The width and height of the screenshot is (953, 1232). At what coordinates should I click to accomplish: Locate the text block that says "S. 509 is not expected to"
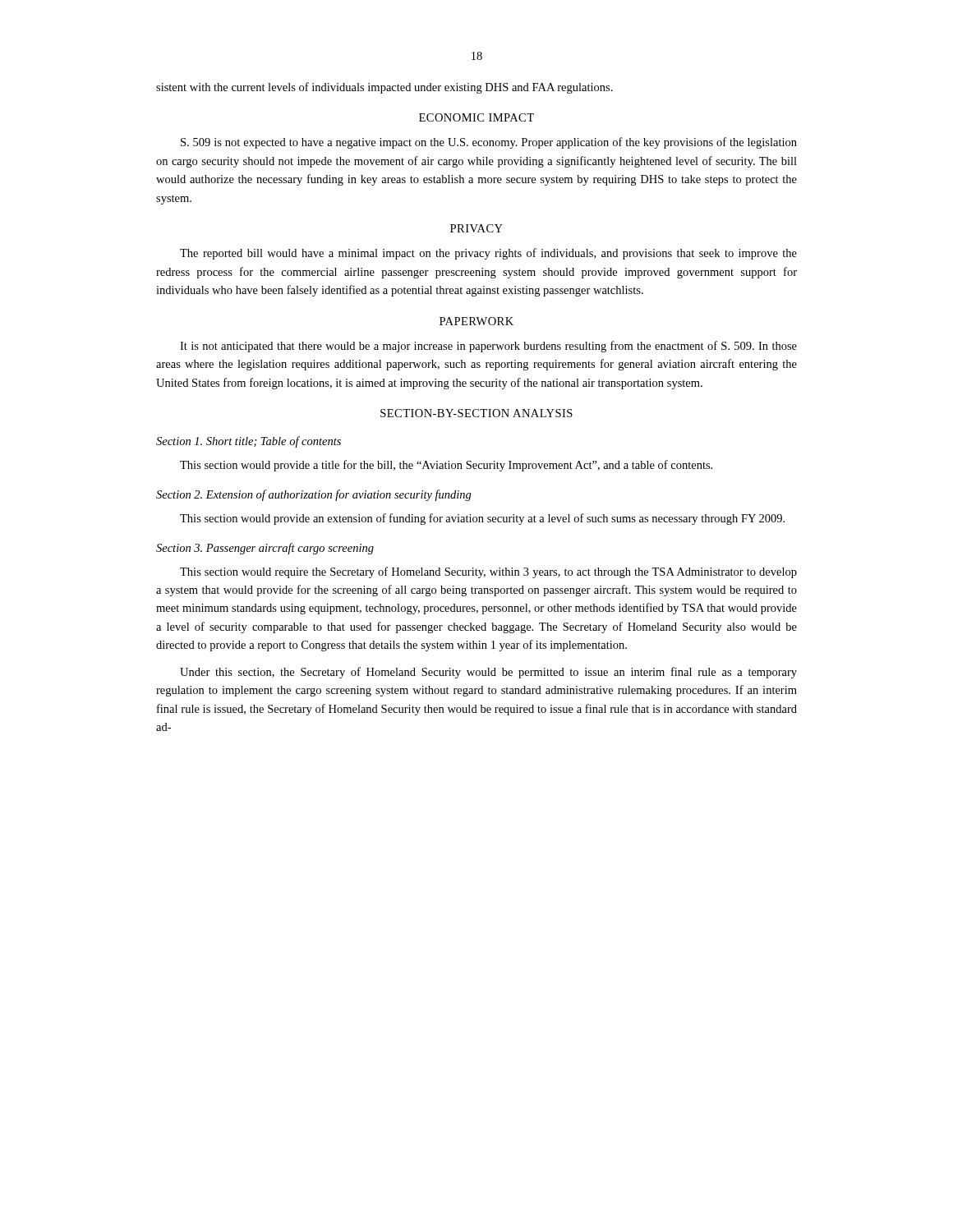(476, 170)
